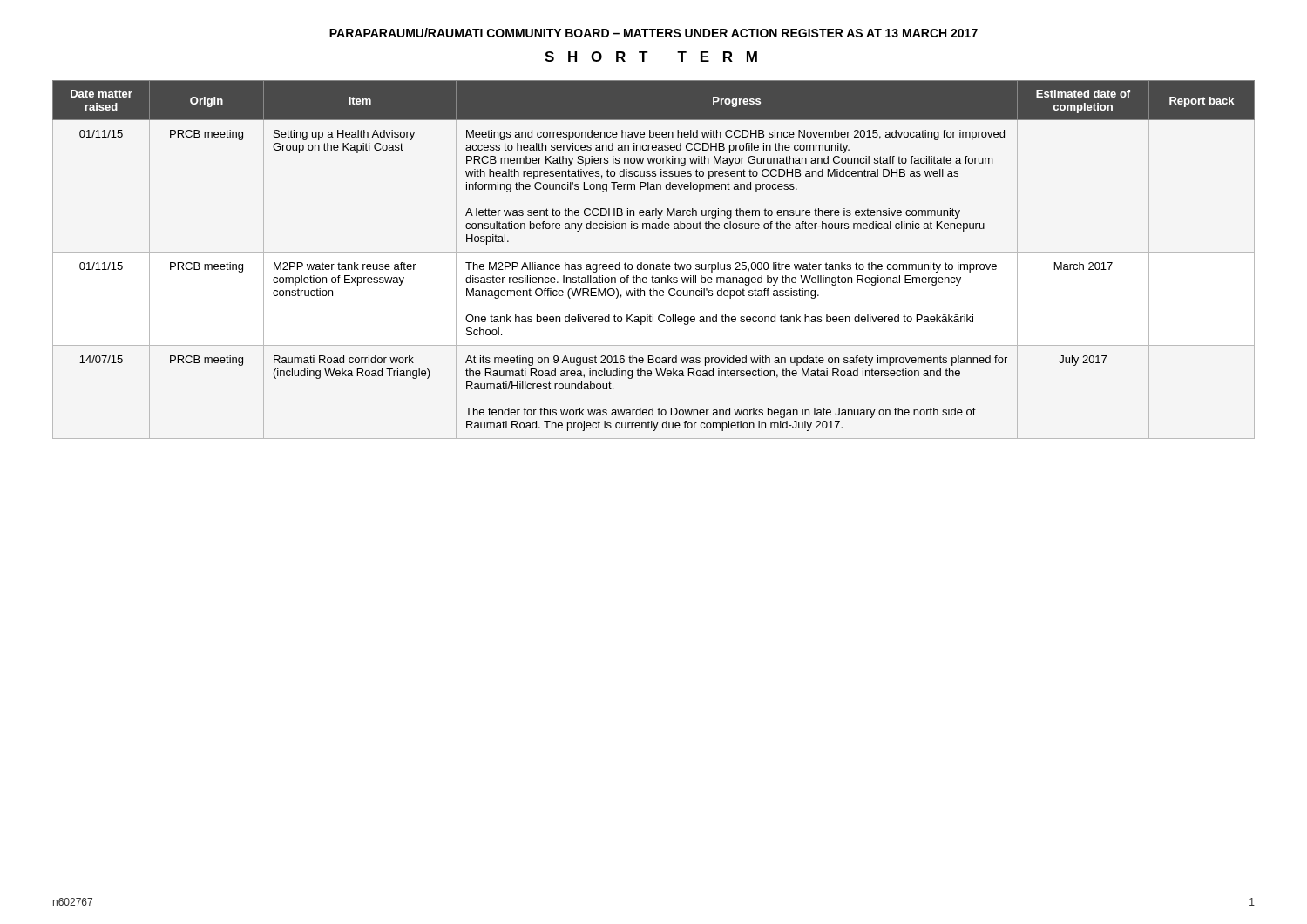Viewport: 1307px width, 924px height.
Task: Find the table that mentions "Report back"
Action: [x=654, y=260]
